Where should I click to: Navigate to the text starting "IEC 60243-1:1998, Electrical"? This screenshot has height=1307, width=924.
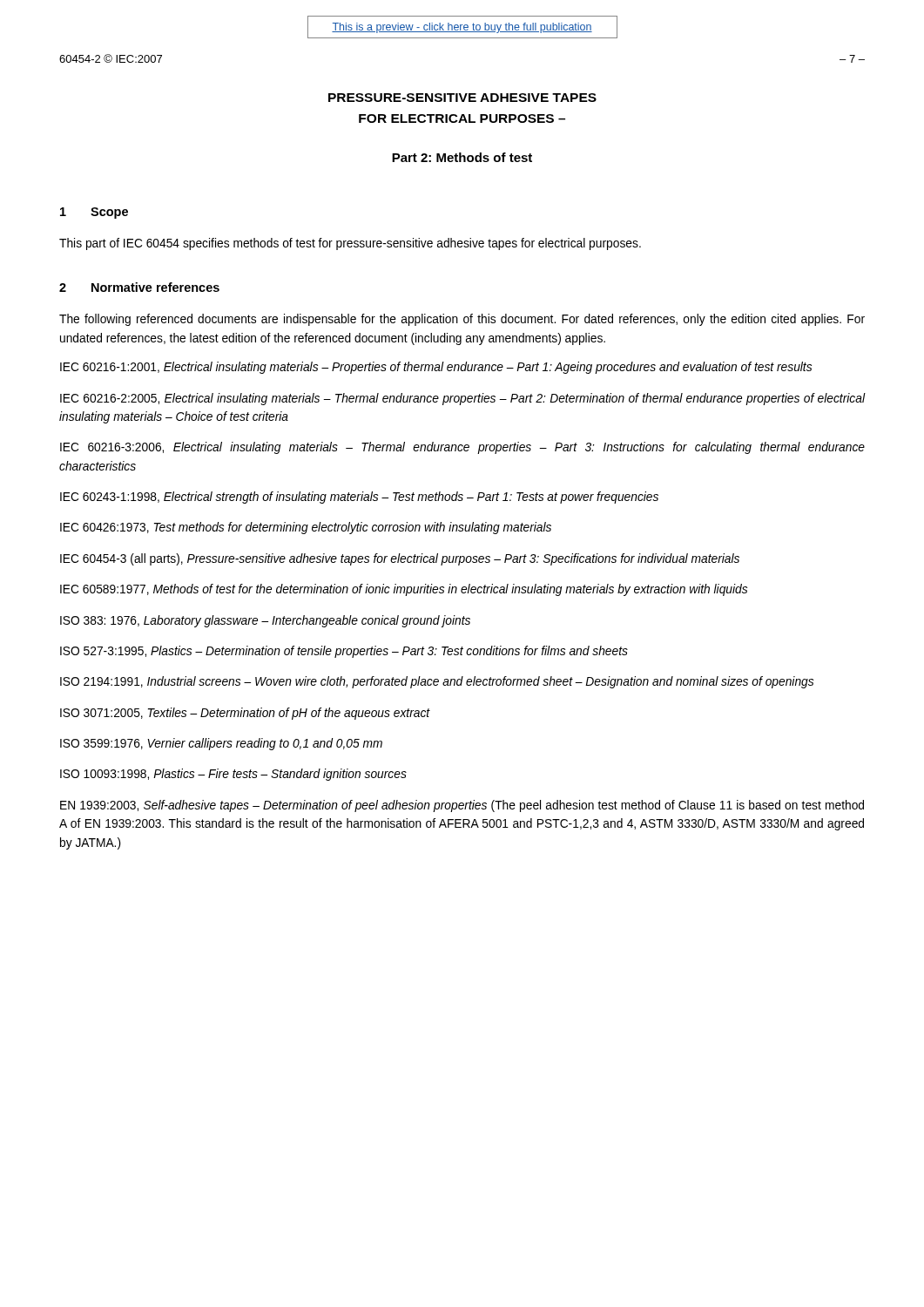(x=359, y=497)
